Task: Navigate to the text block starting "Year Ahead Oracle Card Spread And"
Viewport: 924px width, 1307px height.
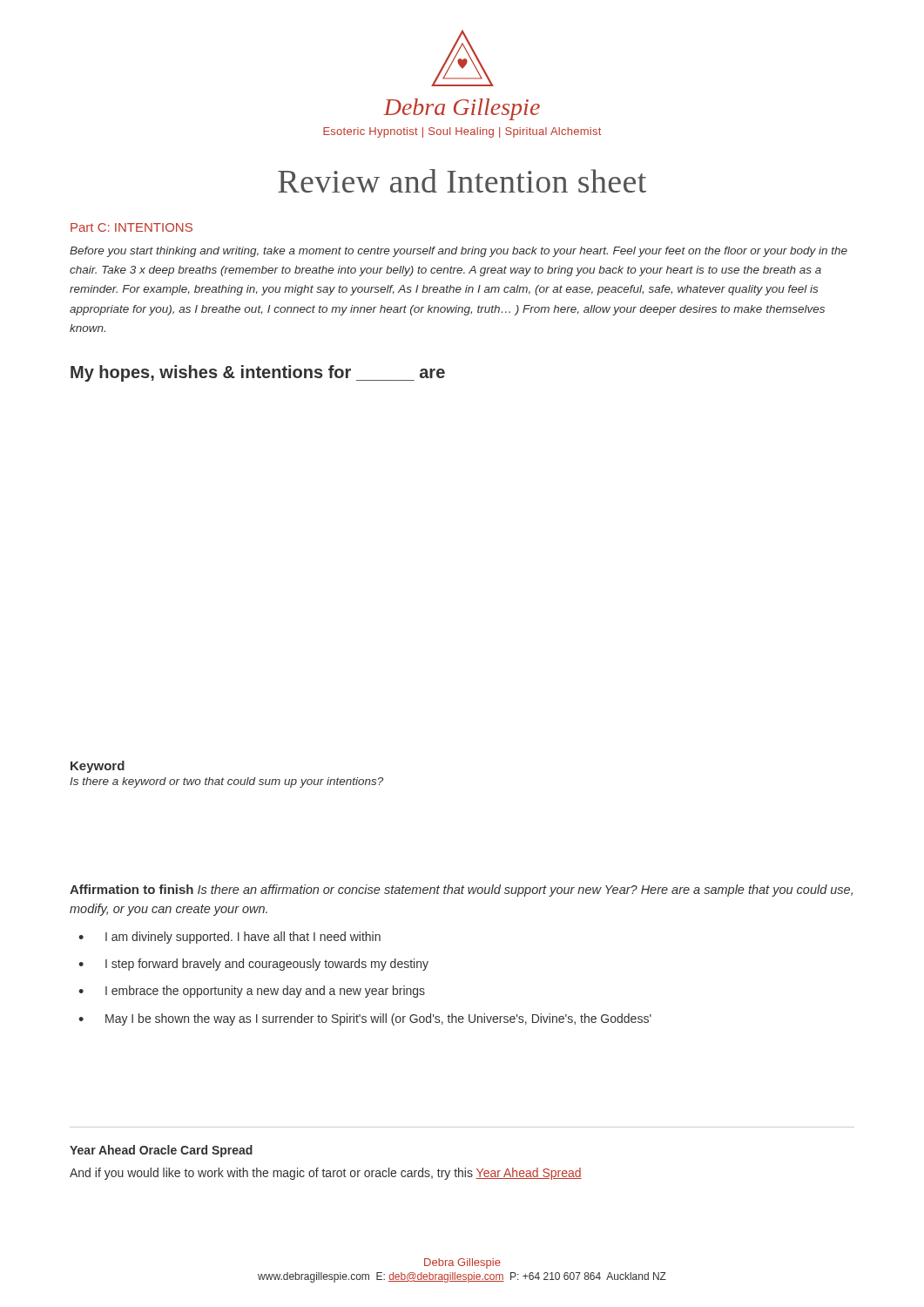Action: tap(161, 1151)
